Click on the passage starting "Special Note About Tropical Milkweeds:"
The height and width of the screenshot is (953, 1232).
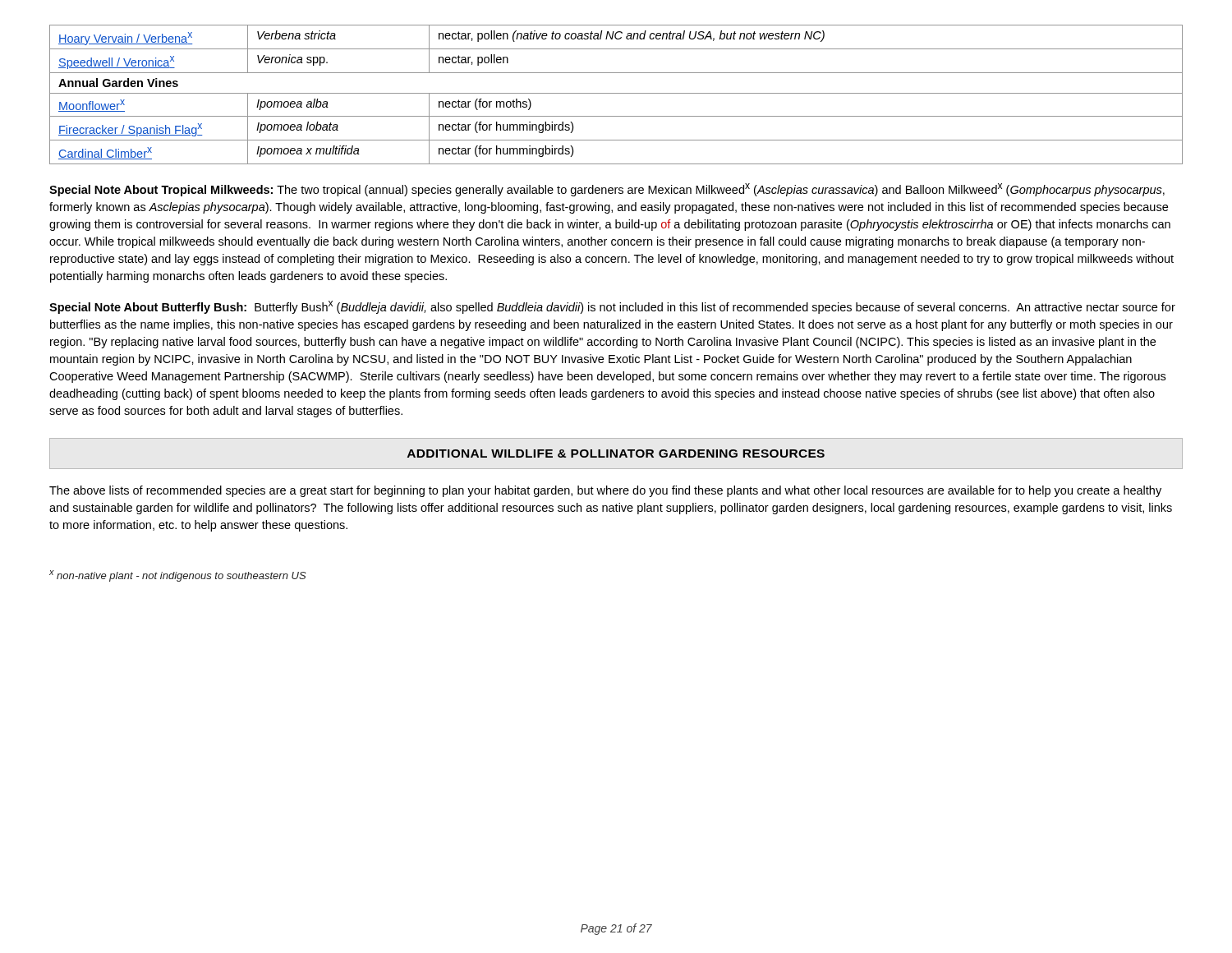612,231
